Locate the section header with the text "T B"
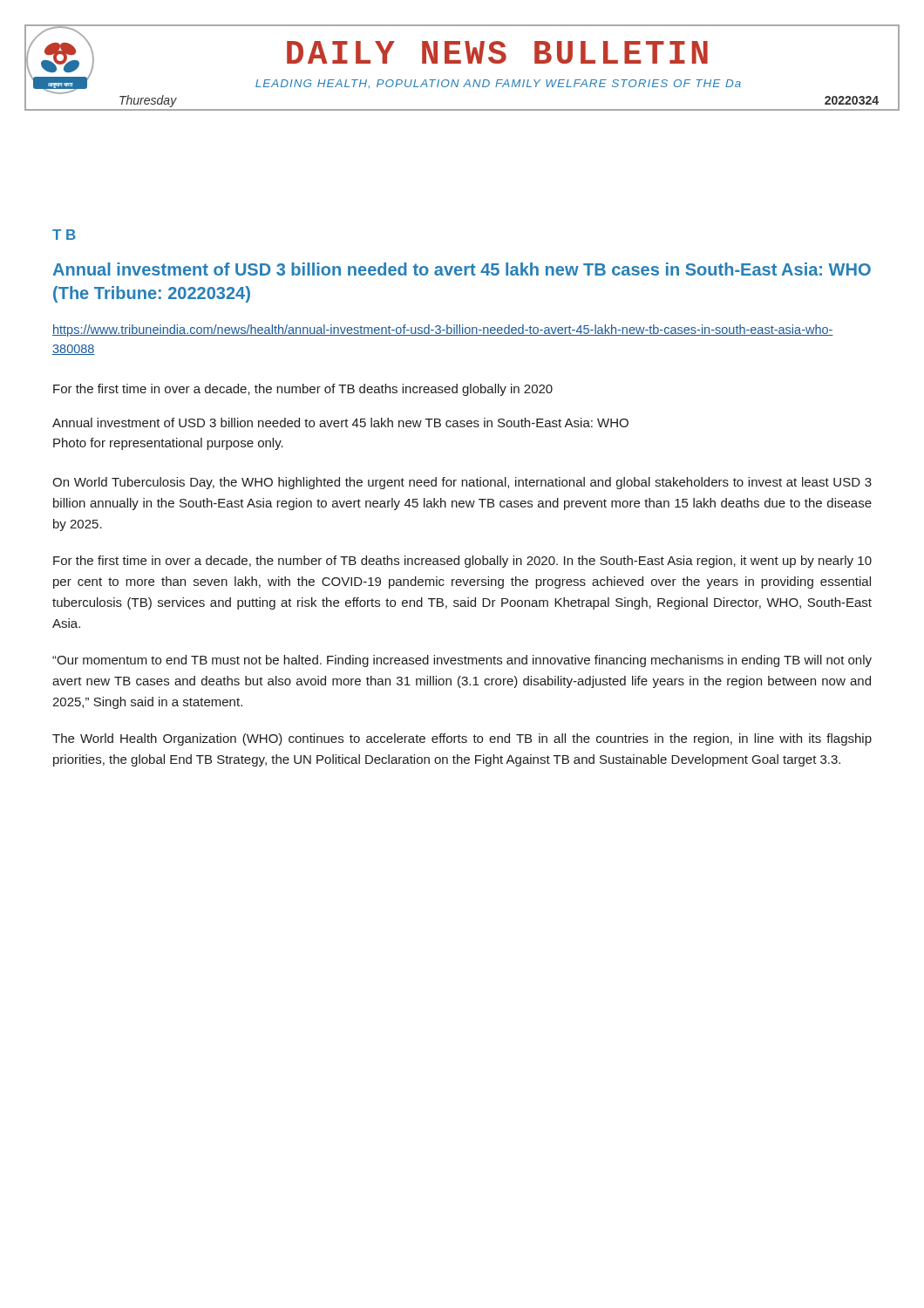This screenshot has width=924, height=1308. pos(64,235)
